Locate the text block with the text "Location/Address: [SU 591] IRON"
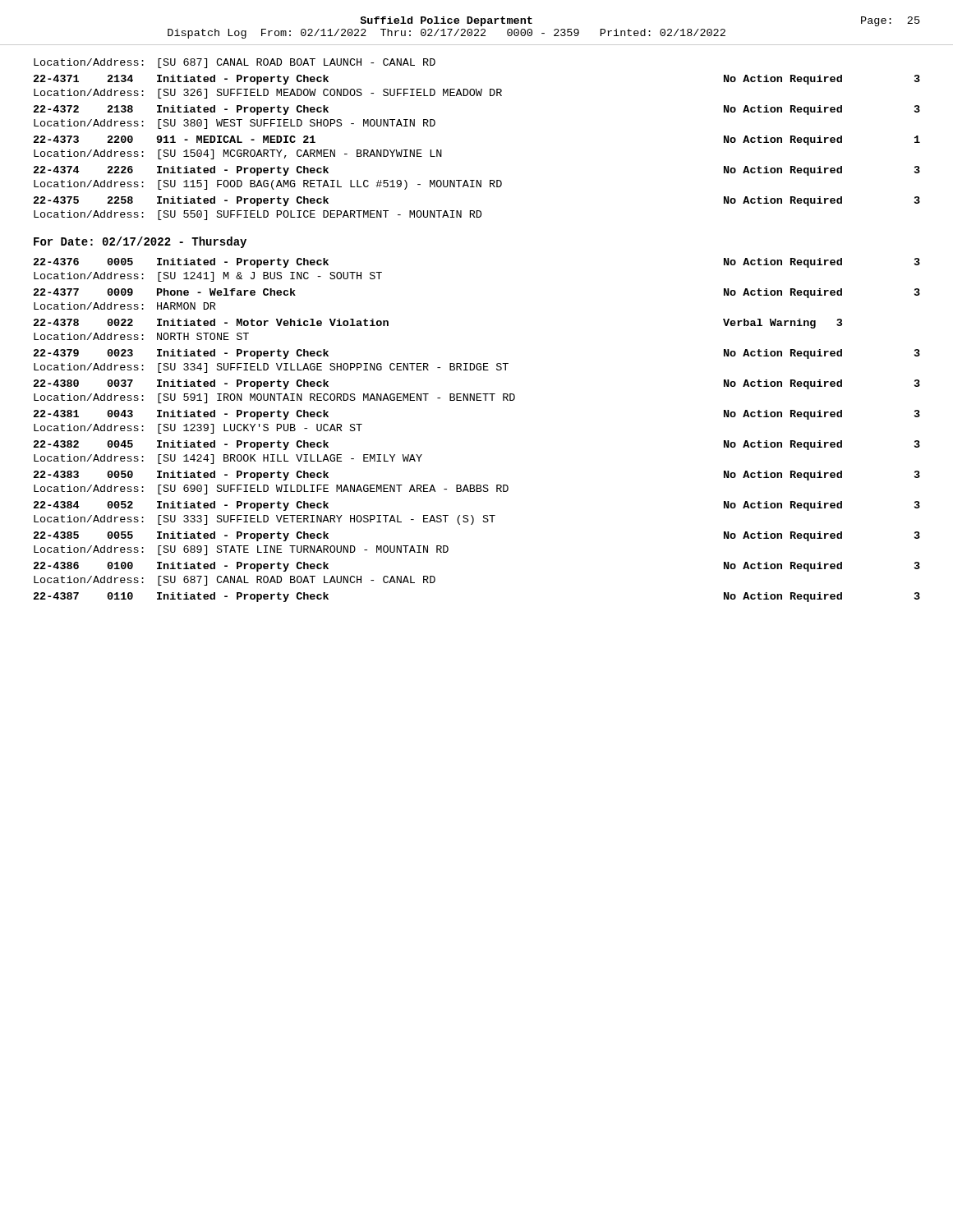Screen dimensions: 1232x953 coord(476,398)
